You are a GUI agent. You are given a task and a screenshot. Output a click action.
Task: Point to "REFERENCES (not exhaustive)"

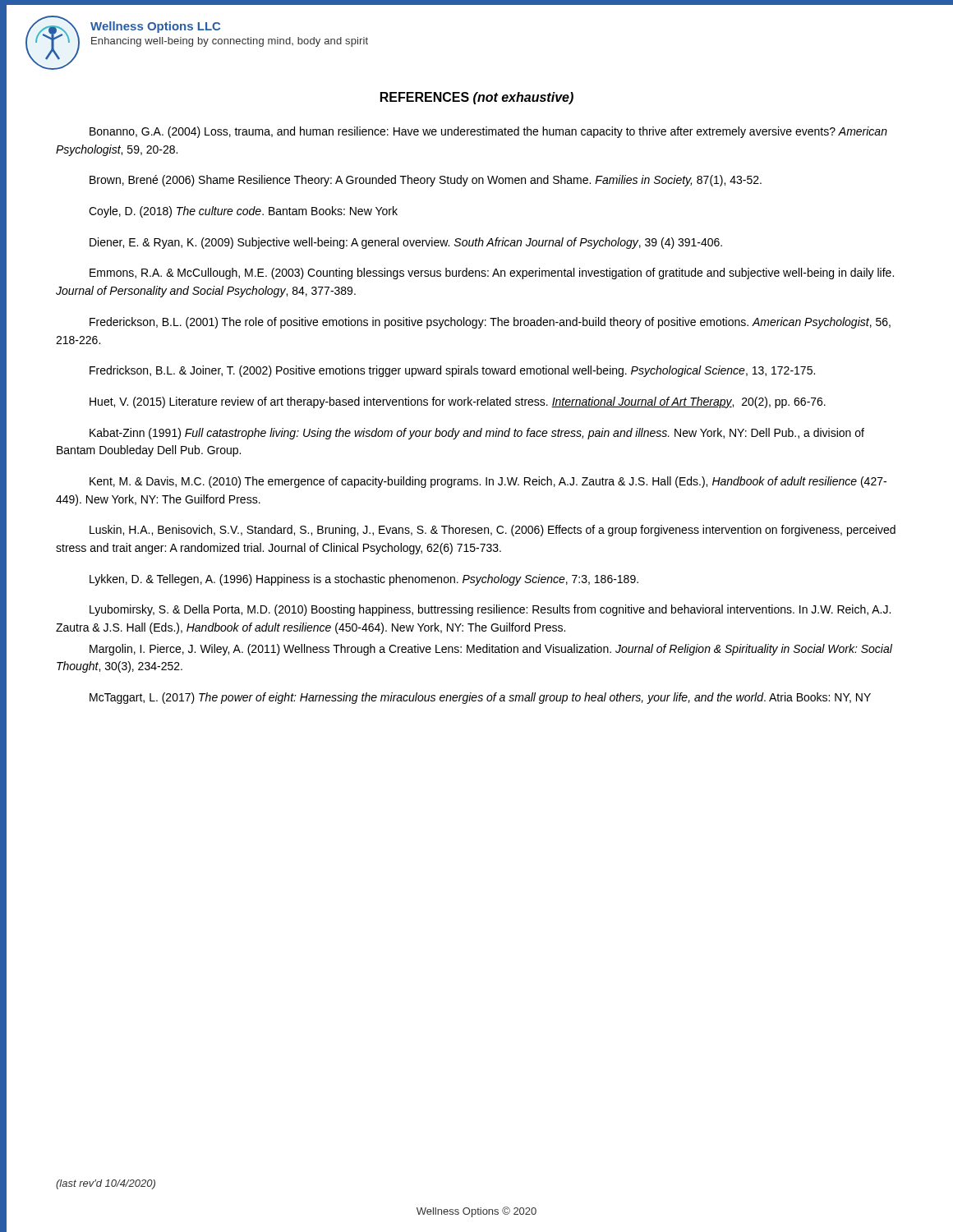476,97
